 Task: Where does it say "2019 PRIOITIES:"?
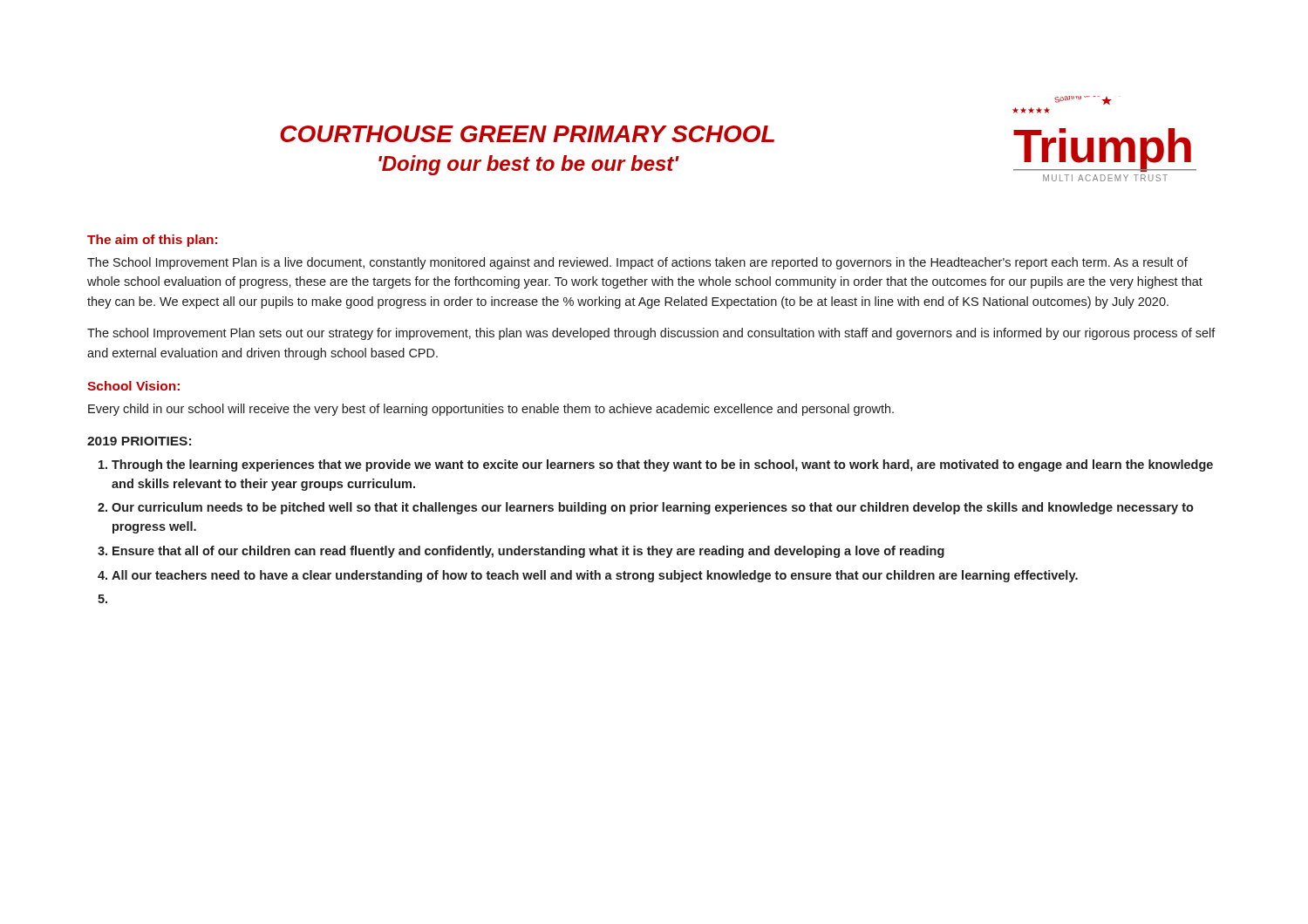pos(140,440)
